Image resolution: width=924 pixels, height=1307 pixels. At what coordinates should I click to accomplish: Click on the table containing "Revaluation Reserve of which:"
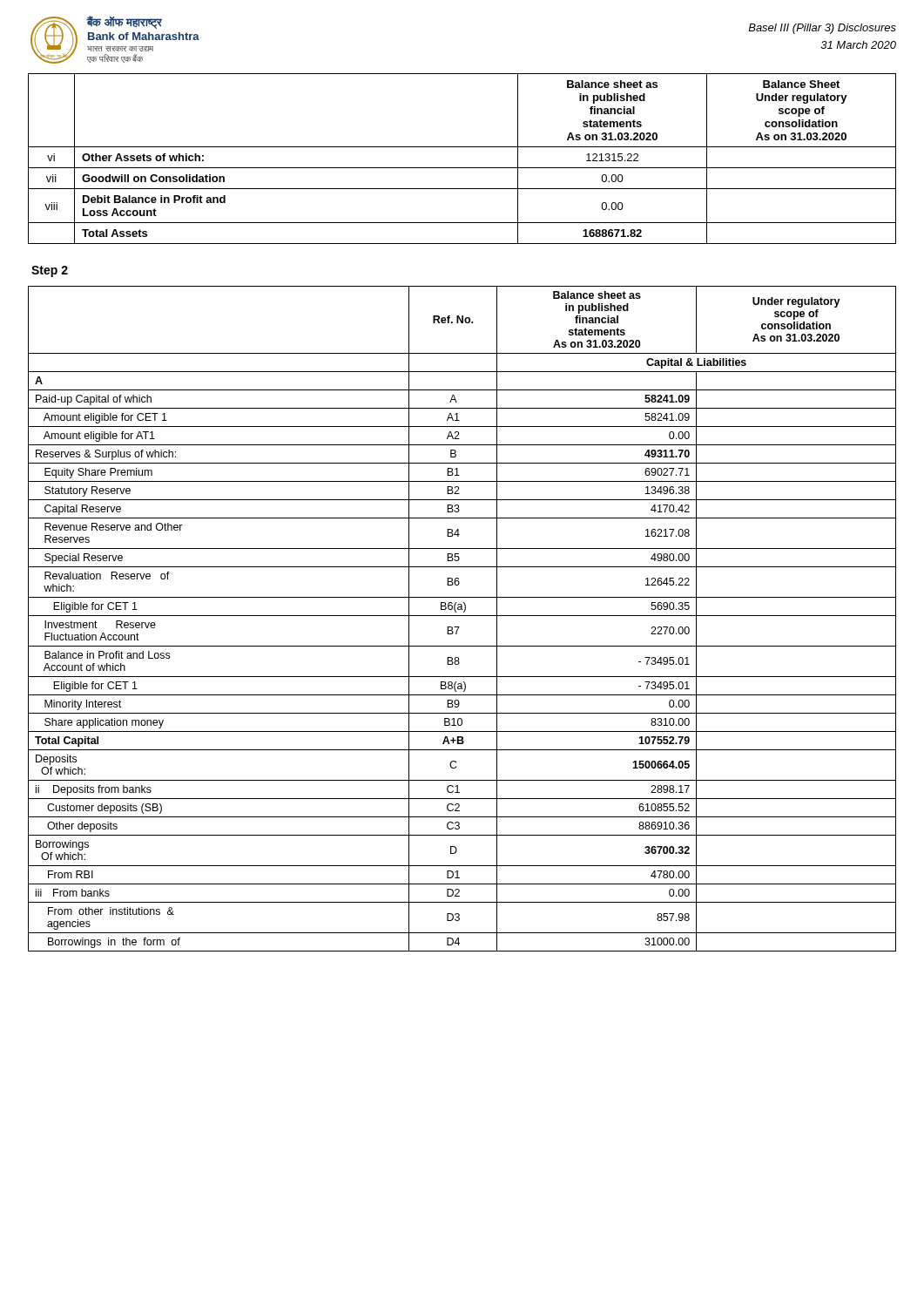tap(462, 619)
